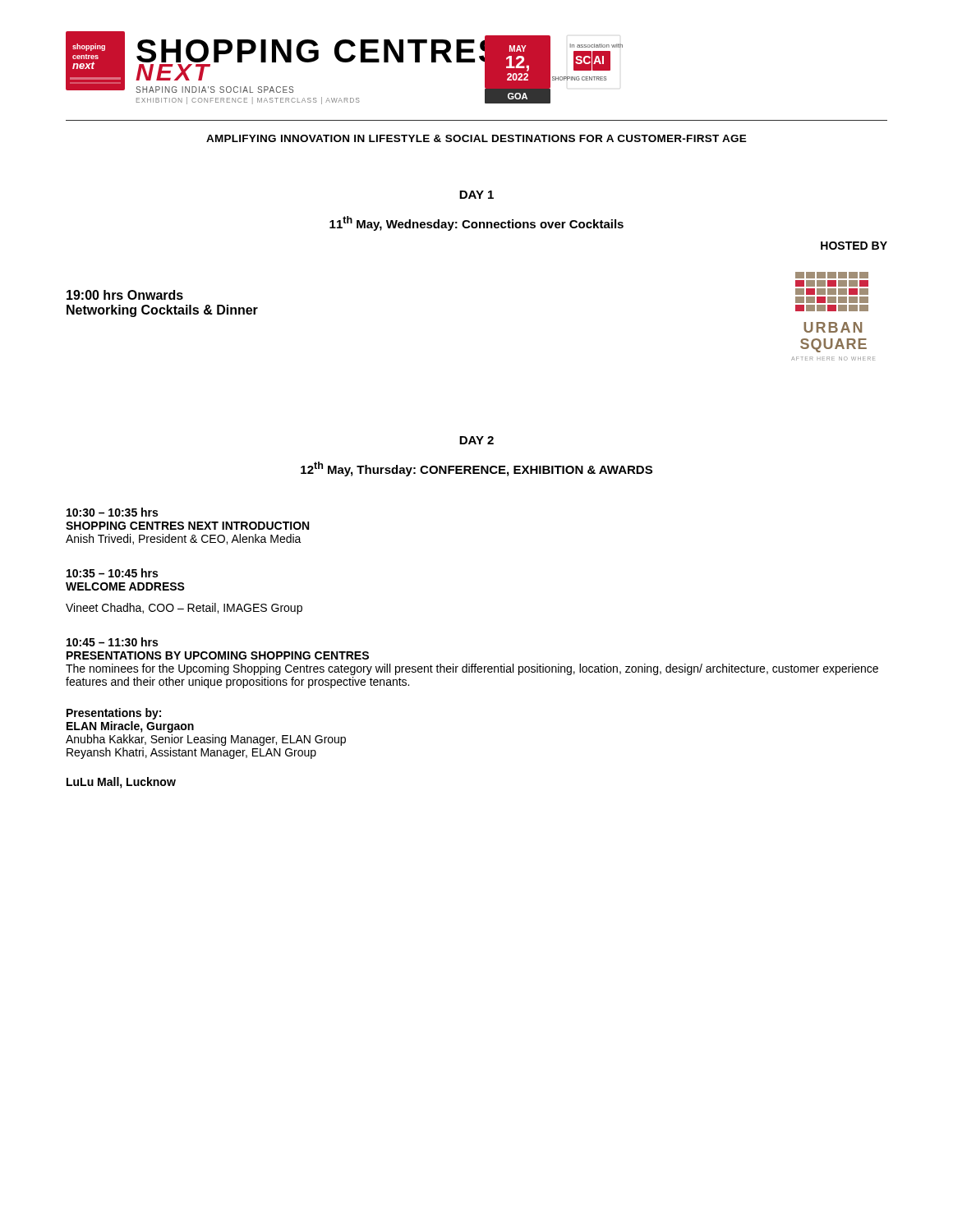Locate the text "DAY 1"
953x1232 pixels.
pos(476,194)
